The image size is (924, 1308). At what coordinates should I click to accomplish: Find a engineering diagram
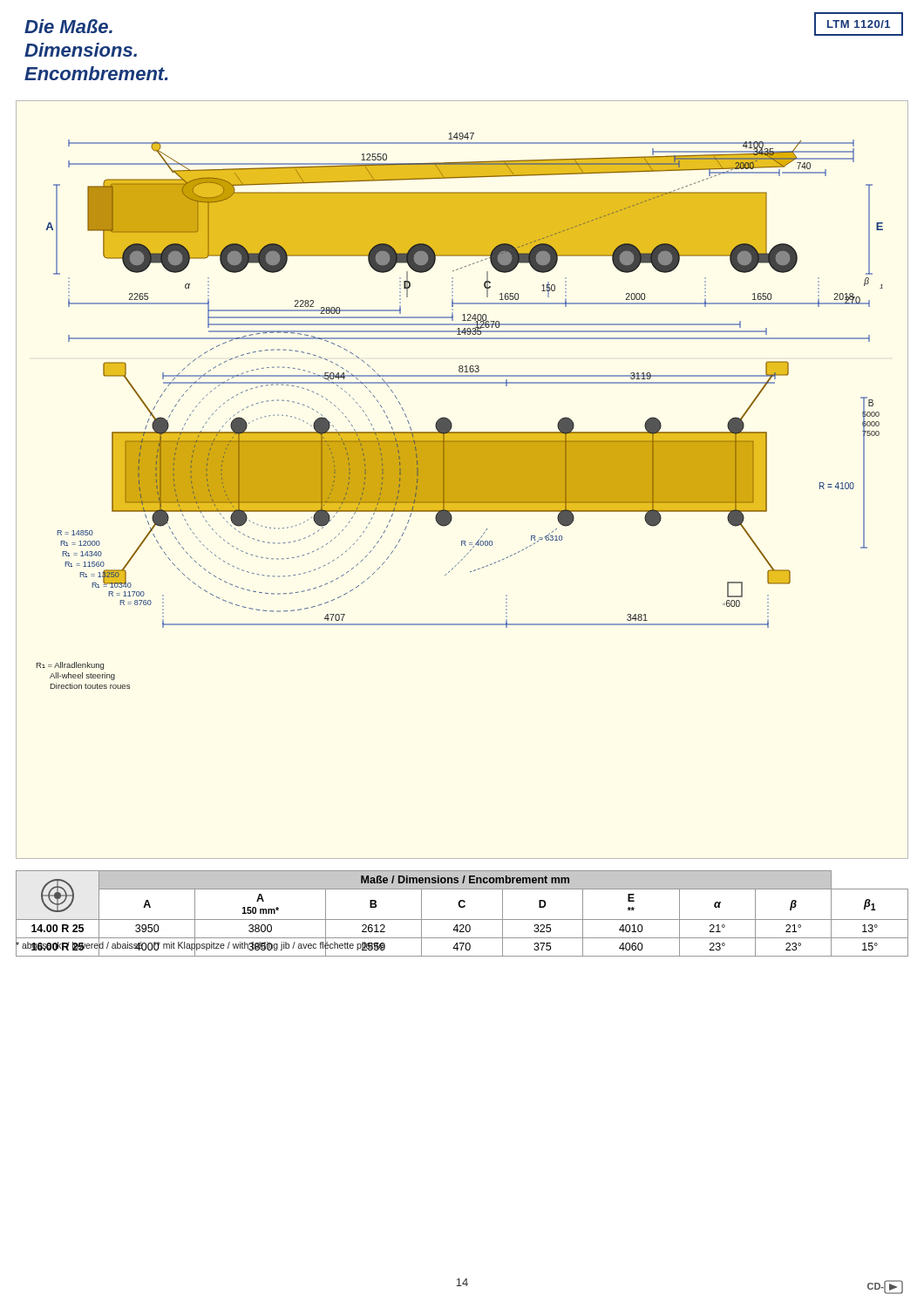coord(462,480)
